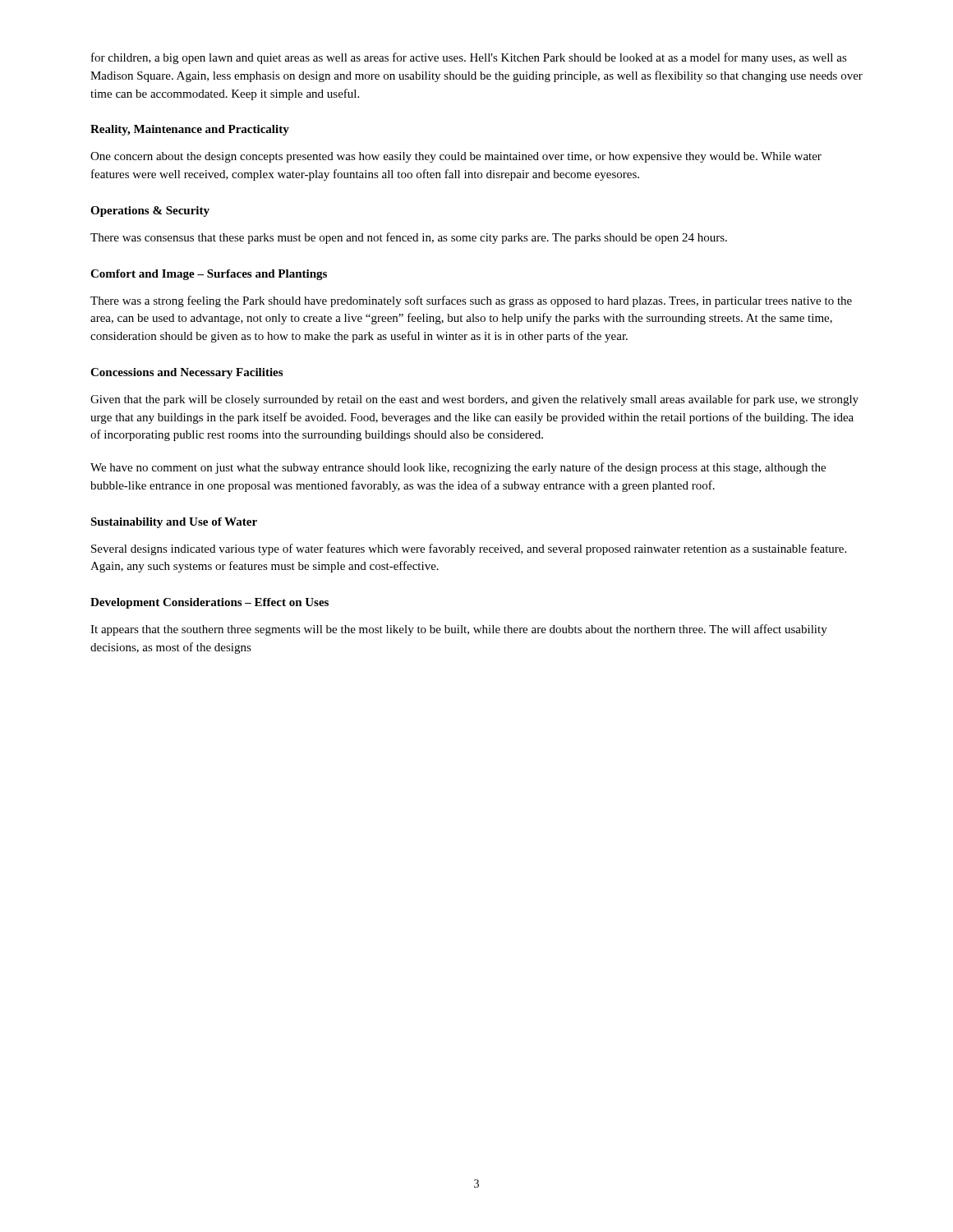Find the block starting "Concessions and Necessary Facilities"

(x=187, y=372)
